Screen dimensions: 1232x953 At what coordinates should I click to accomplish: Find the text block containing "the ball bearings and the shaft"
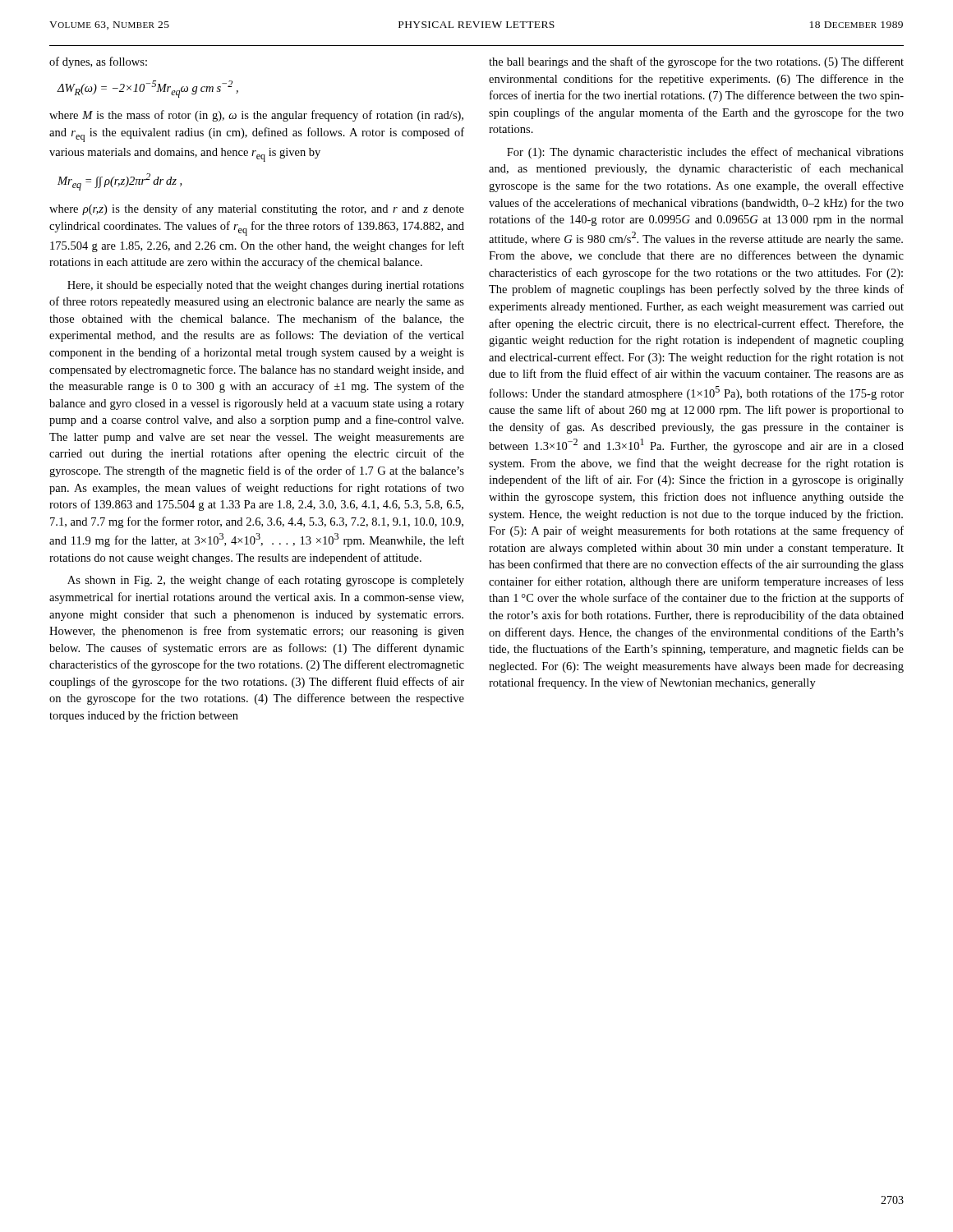(696, 372)
